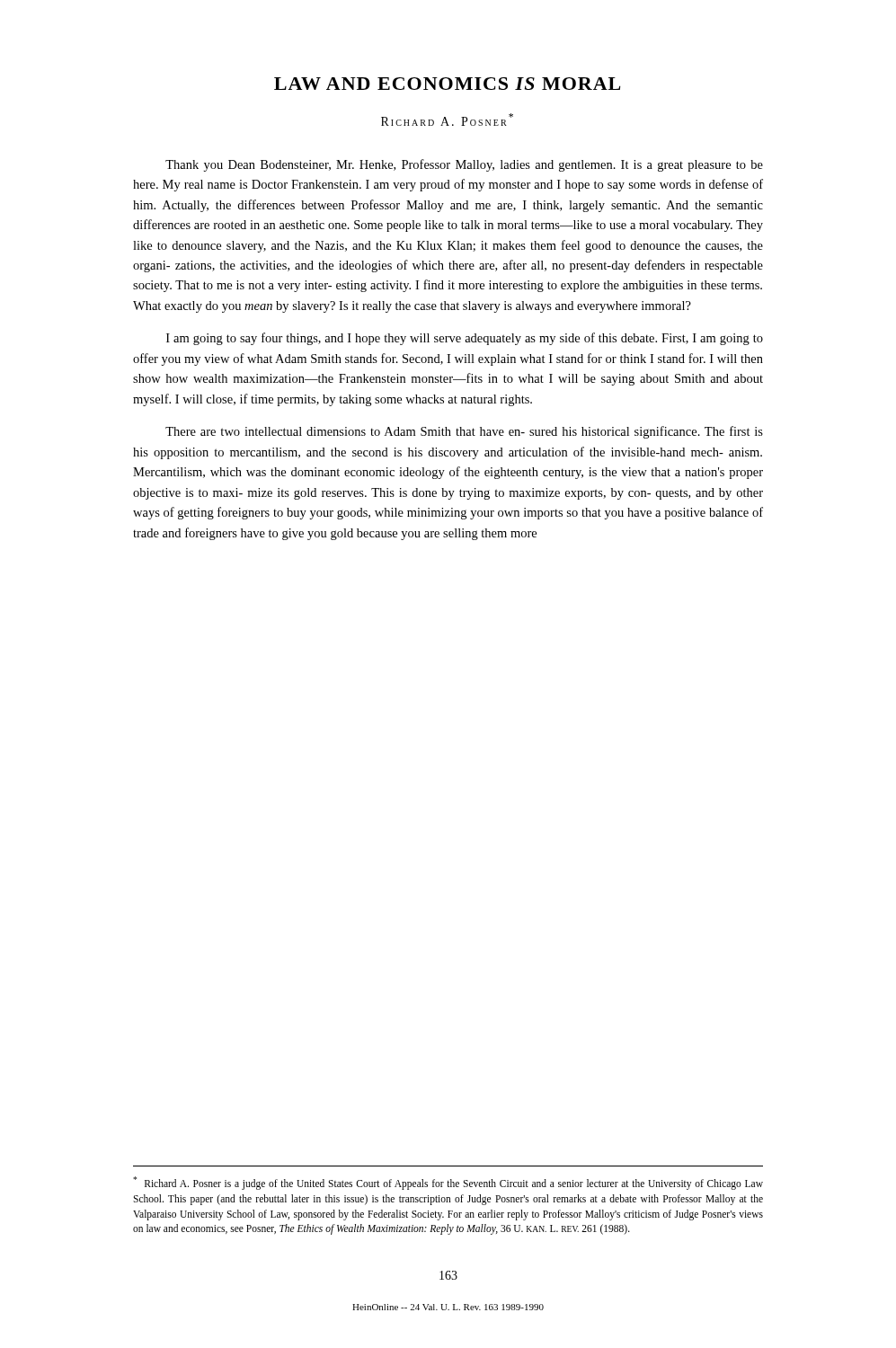Where is the passage that starts "There are two intellectual"?
This screenshot has width=896, height=1348.
pyautogui.click(x=448, y=482)
